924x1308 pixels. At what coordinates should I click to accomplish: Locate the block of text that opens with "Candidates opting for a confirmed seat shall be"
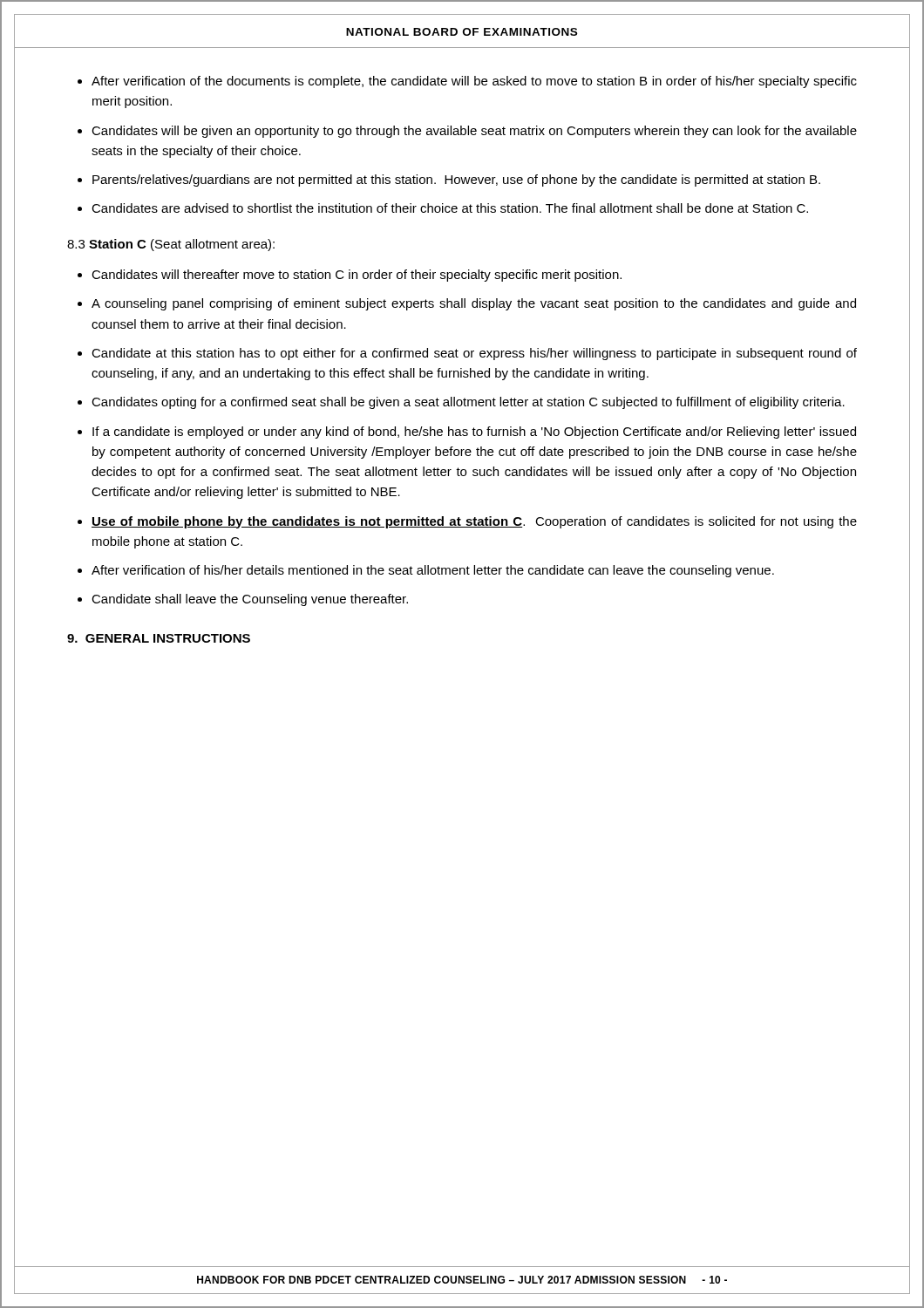[x=468, y=402]
